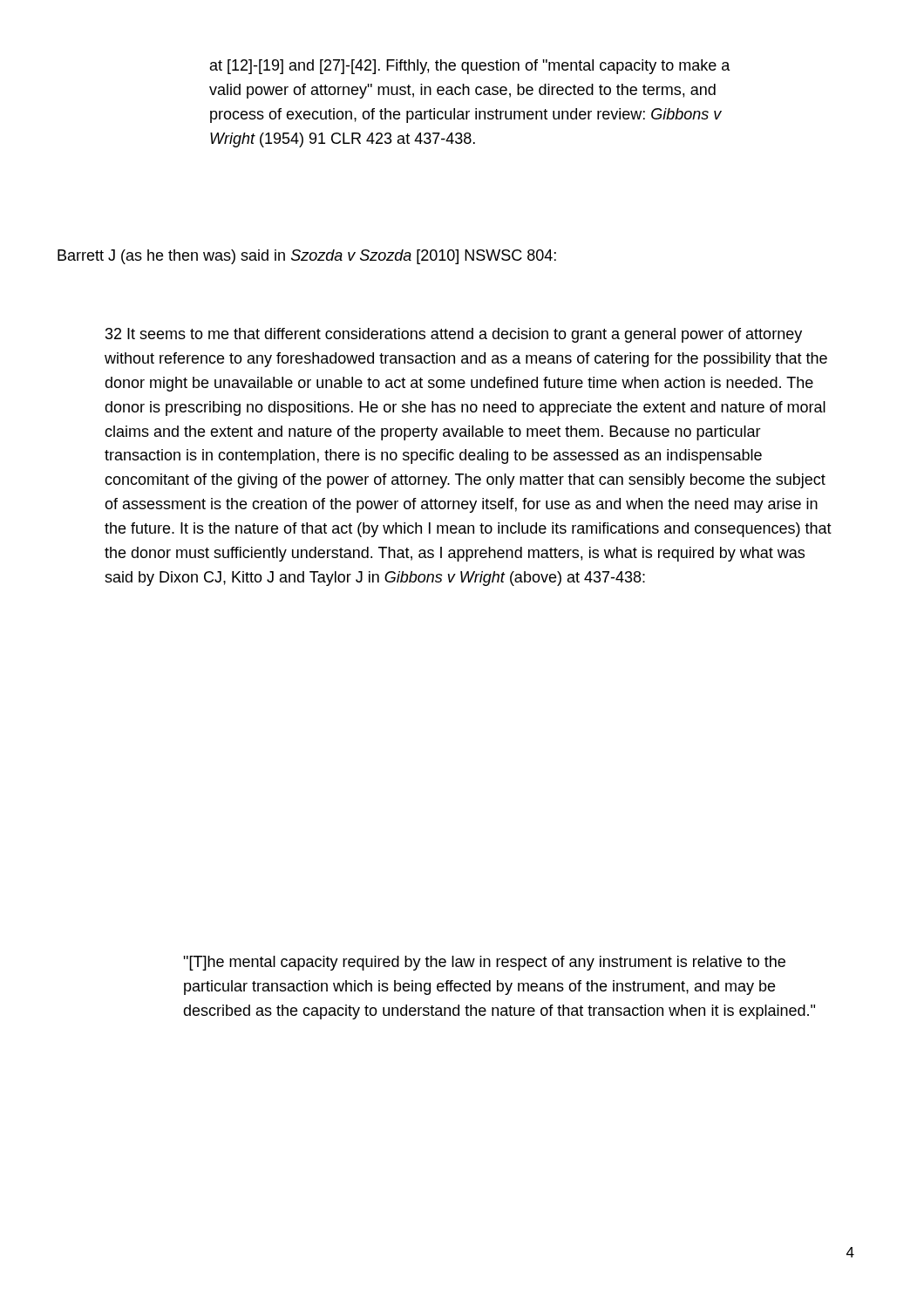The height and width of the screenshot is (1308, 924).
Task: Point to the text starting "32 It seems to"
Action: point(471,456)
